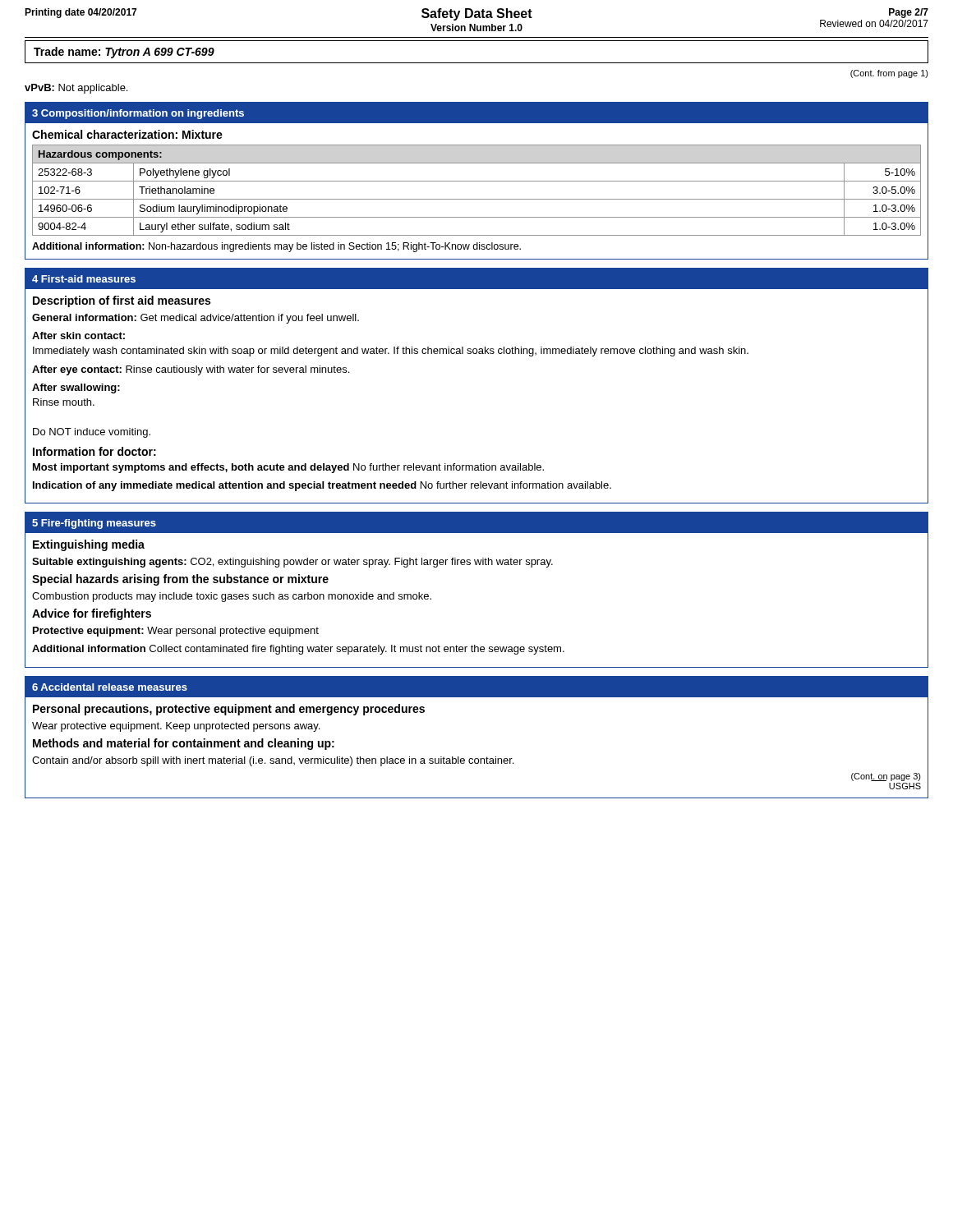Where does it say "5 Fire-fighting measures"?
The width and height of the screenshot is (953, 1232).
[x=94, y=523]
